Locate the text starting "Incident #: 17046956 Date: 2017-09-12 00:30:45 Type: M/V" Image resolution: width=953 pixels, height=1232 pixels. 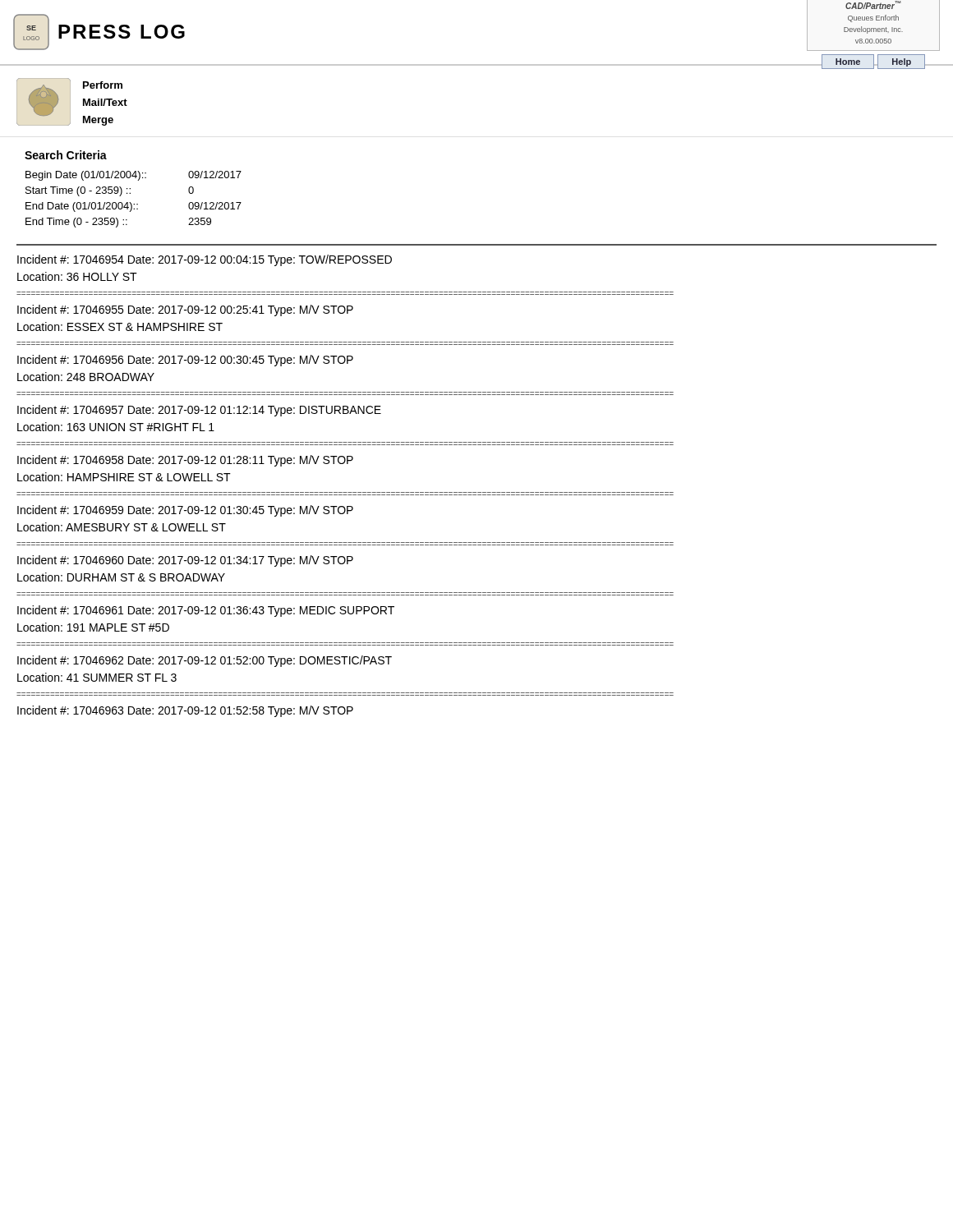[185, 369]
